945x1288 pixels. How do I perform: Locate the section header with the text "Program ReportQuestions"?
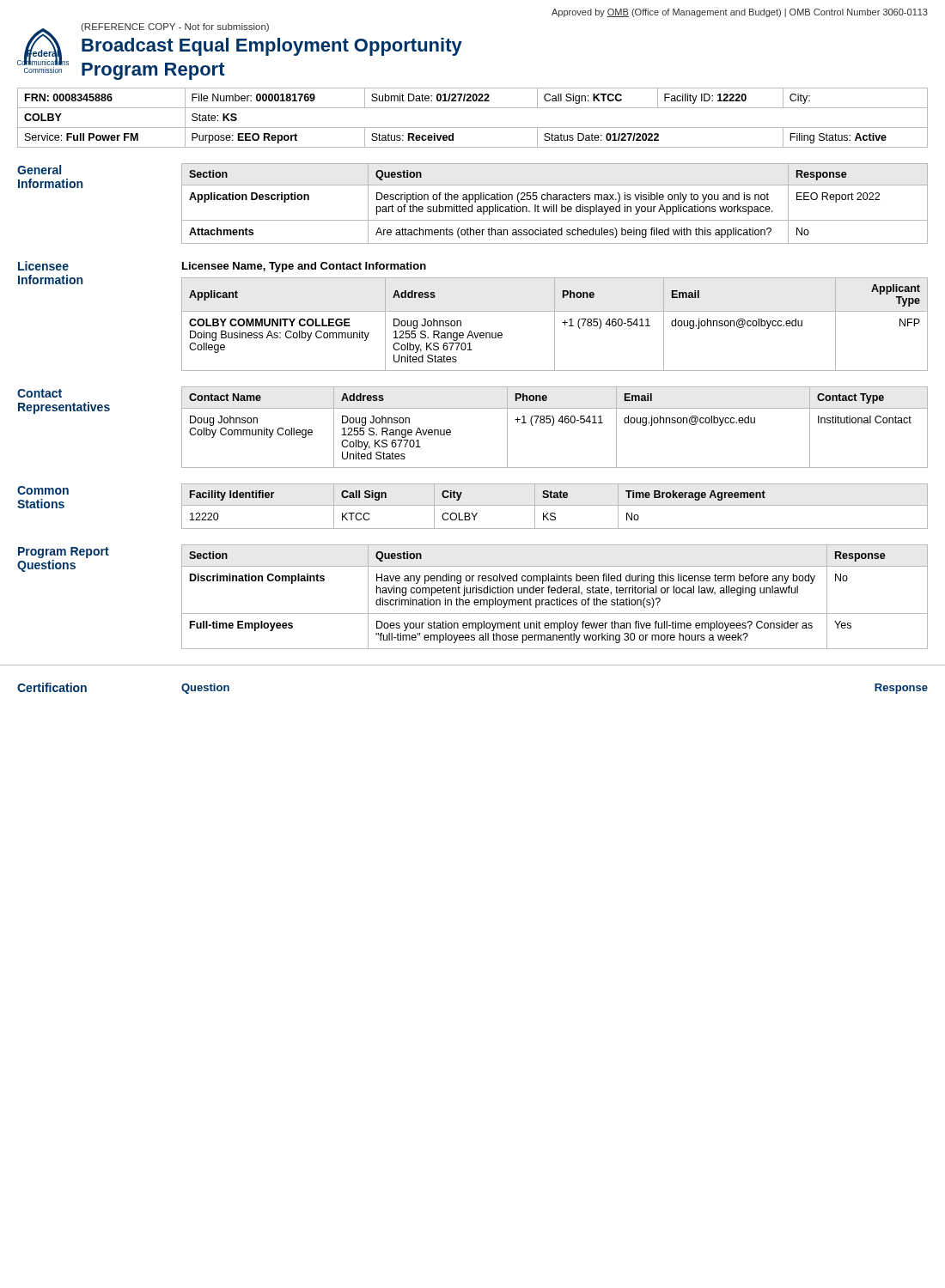(63, 558)
